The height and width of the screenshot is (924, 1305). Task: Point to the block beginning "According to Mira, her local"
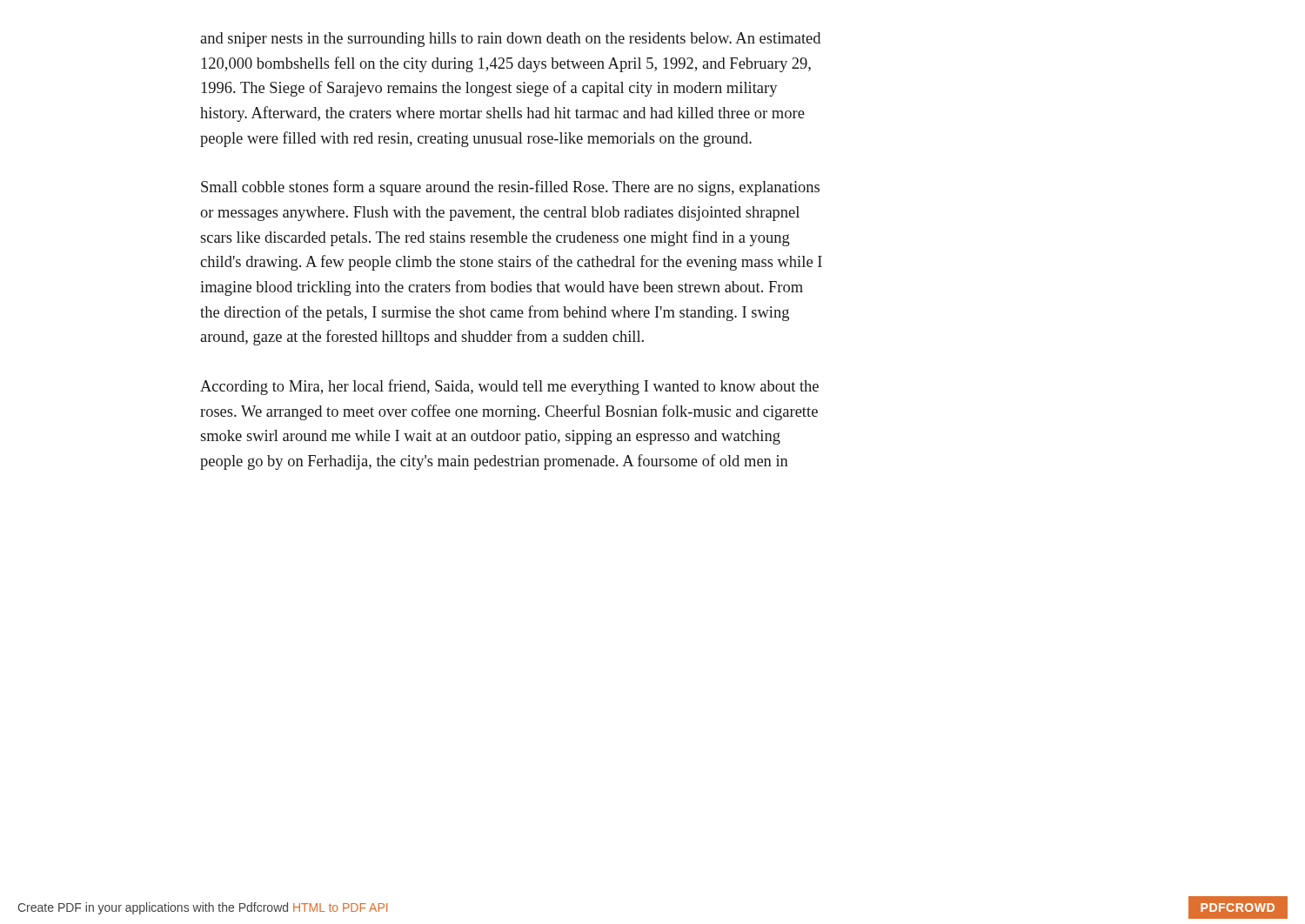pos(510,424)
